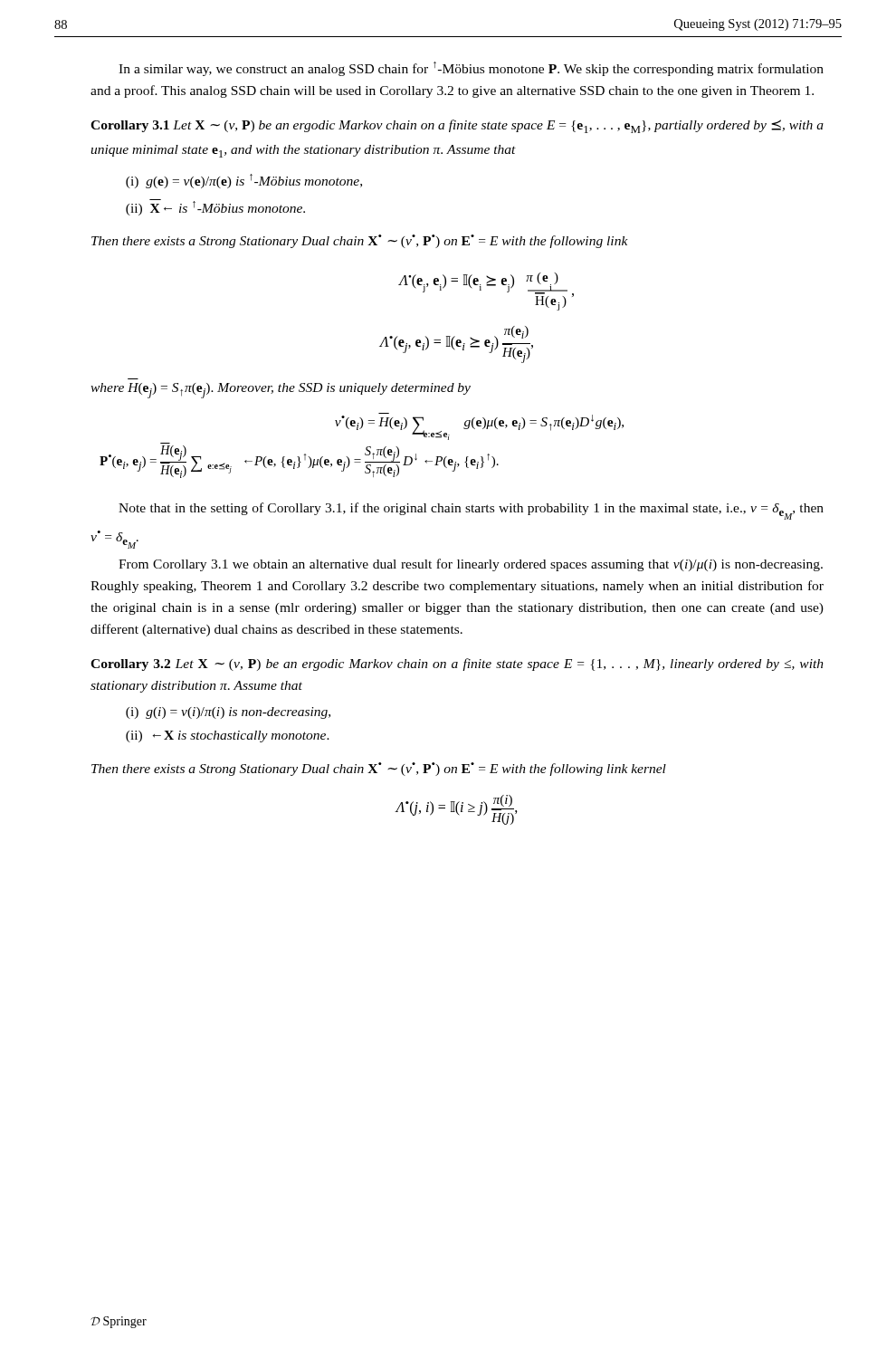Find the region starting "Note that in the setting of"
The image size is (896, 1358).
coord(457,568)
